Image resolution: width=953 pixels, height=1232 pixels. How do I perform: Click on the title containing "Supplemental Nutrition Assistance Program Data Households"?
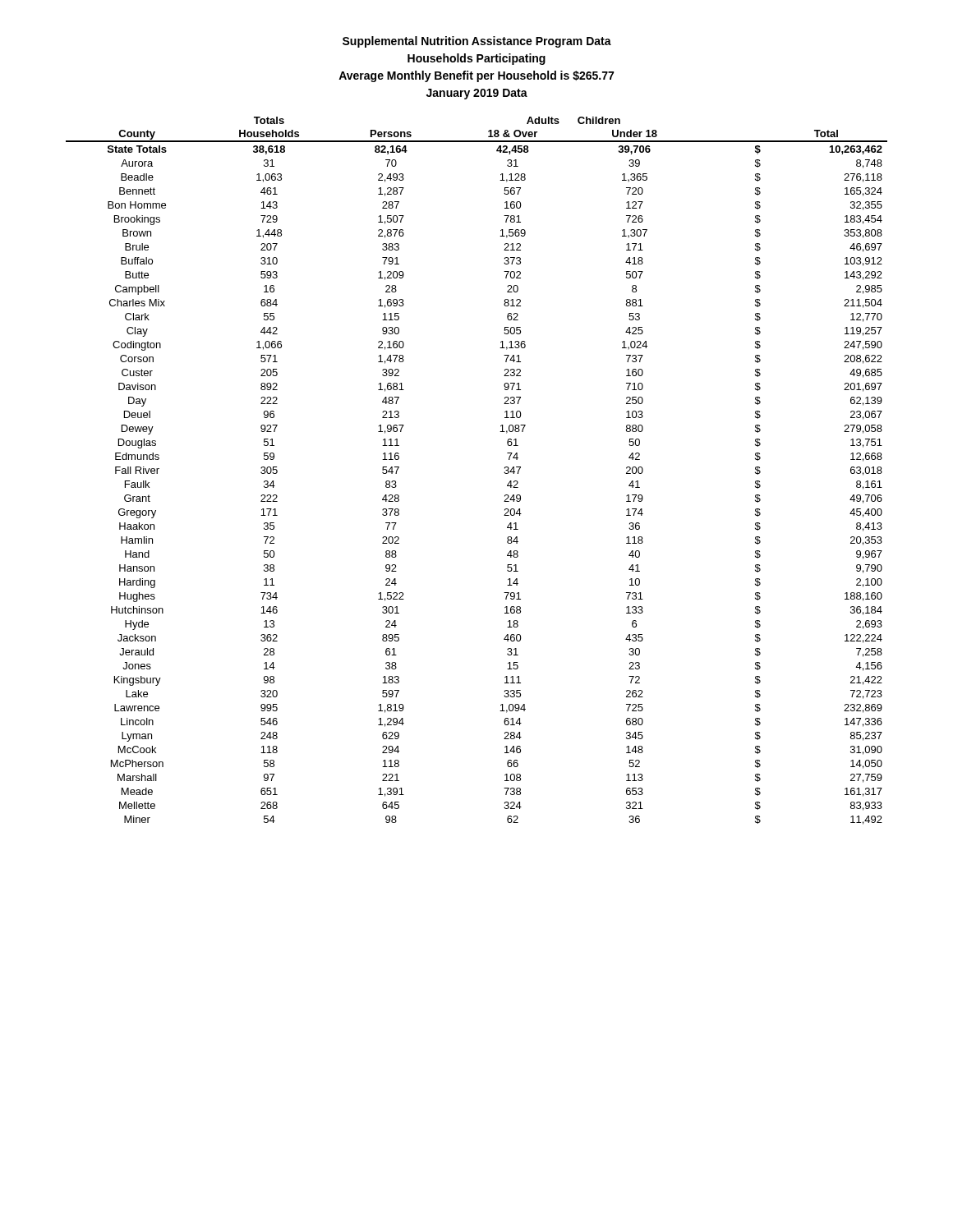(476, 67)
